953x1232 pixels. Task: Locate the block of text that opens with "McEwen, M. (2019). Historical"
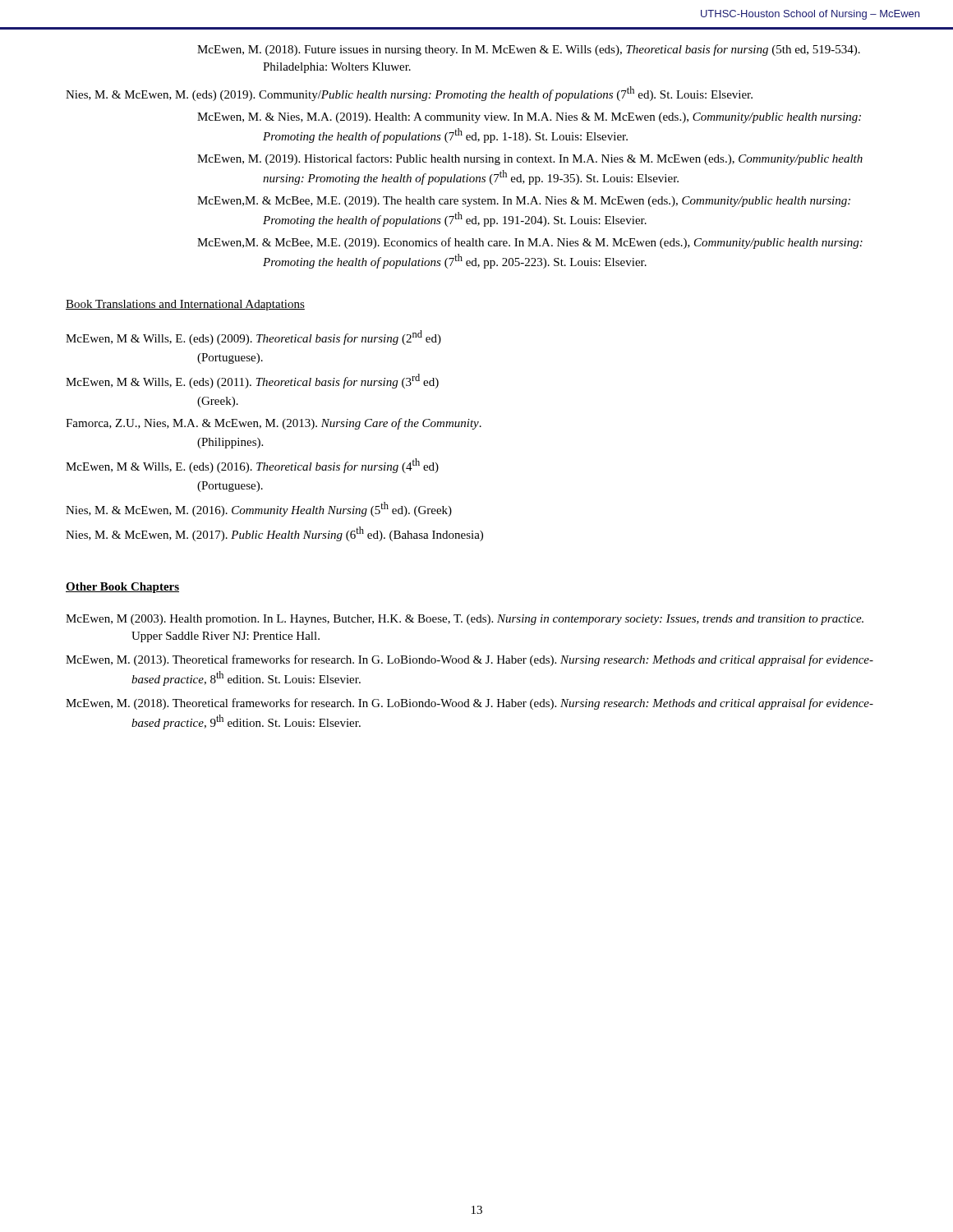pos(530,168)
